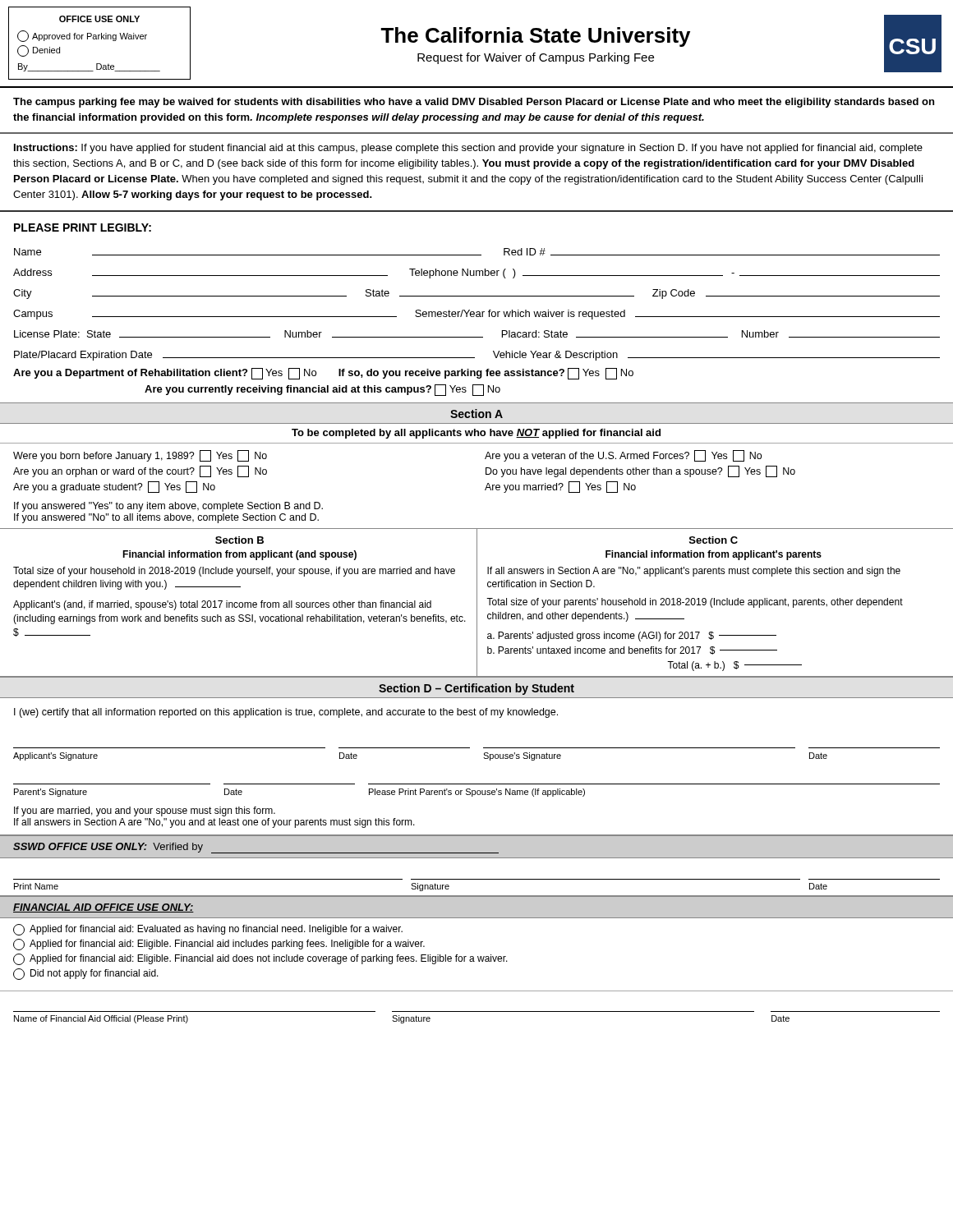Find the text with the text "SSWD OFFICE USE ONLY: Verified by"

(x=256, y=847)
